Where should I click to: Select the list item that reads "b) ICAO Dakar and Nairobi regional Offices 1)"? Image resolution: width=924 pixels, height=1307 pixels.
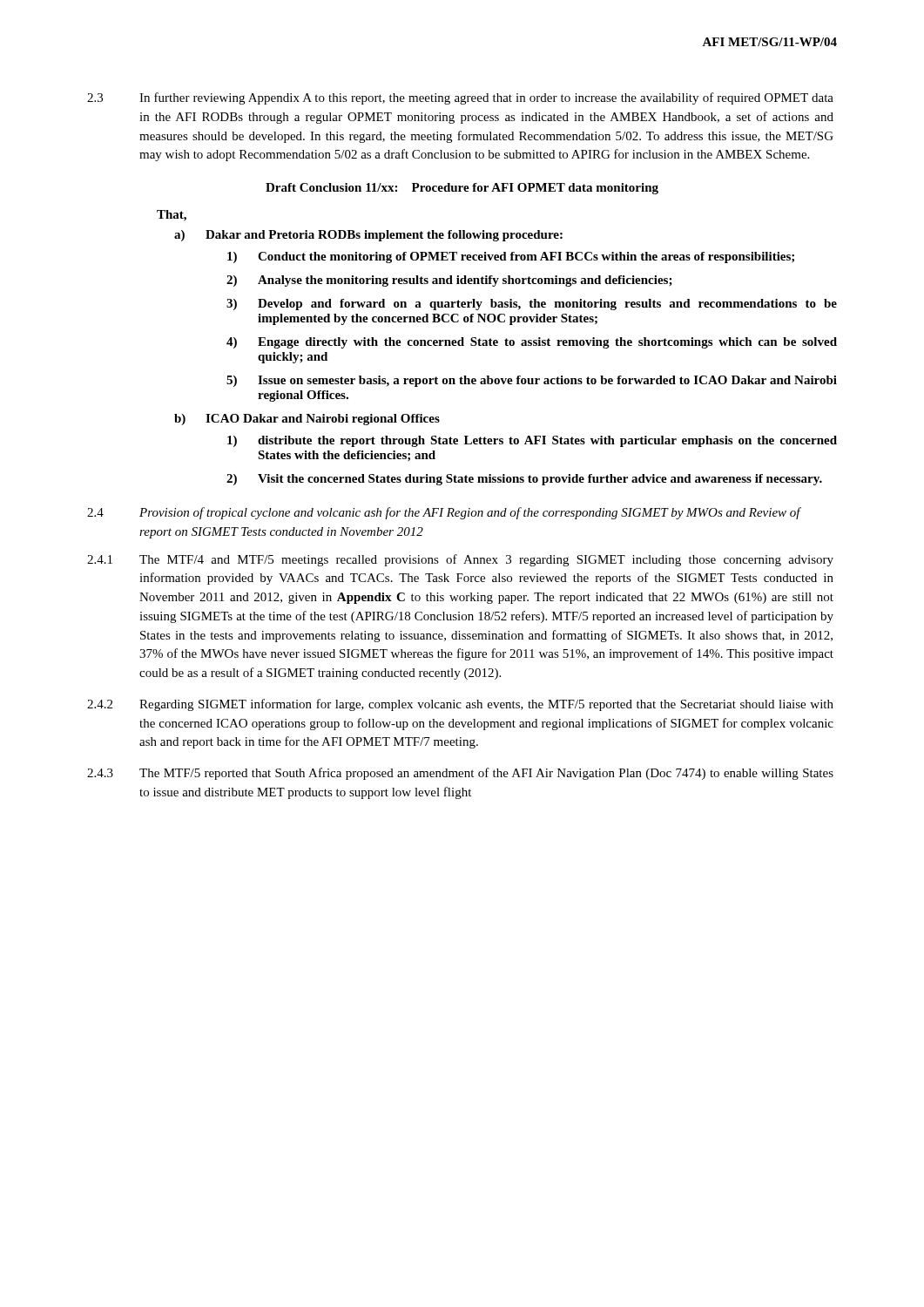tap(506, 449)
